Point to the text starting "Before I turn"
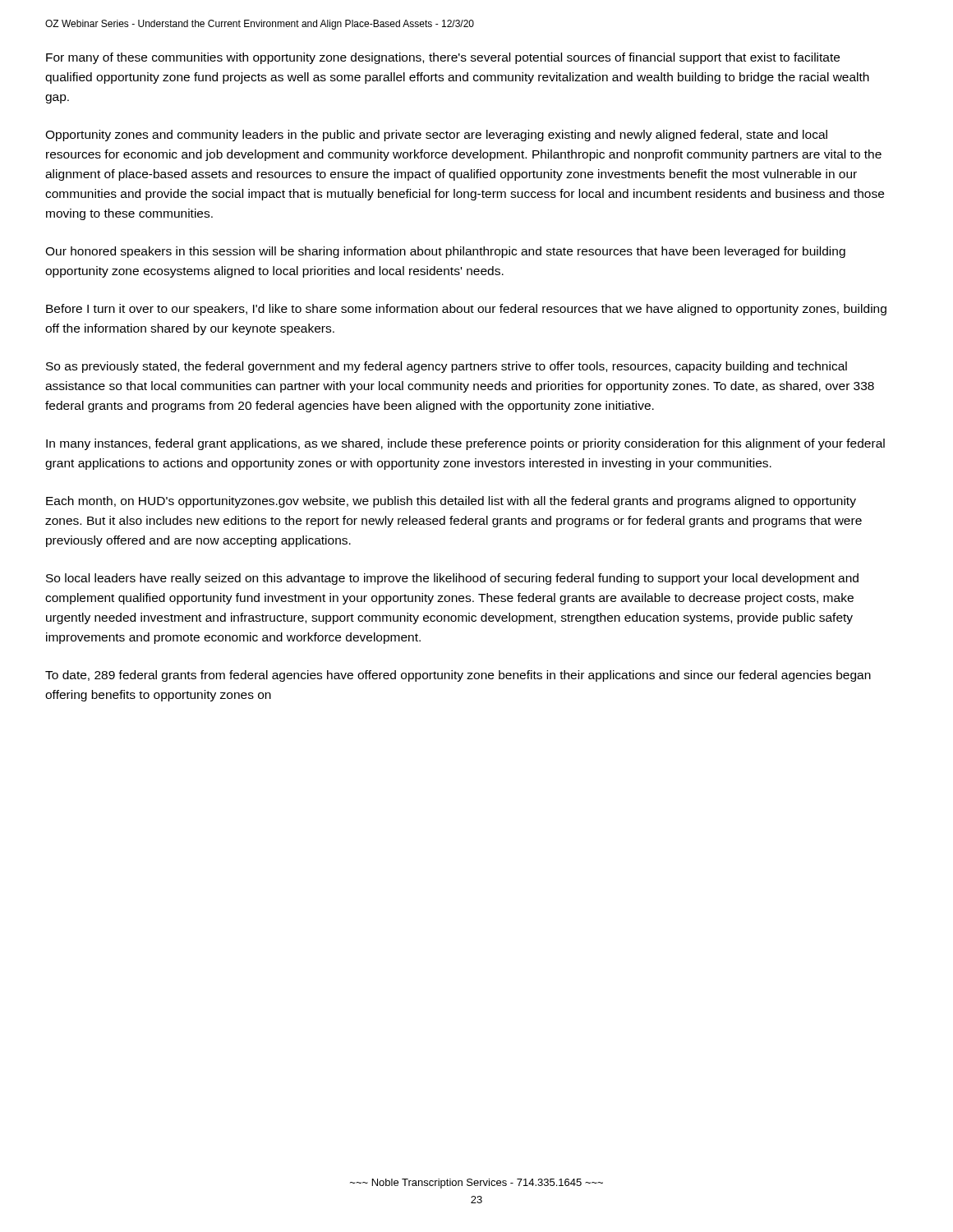The width and height of the screenshot is (953, 1232). [x=466, y=318]
